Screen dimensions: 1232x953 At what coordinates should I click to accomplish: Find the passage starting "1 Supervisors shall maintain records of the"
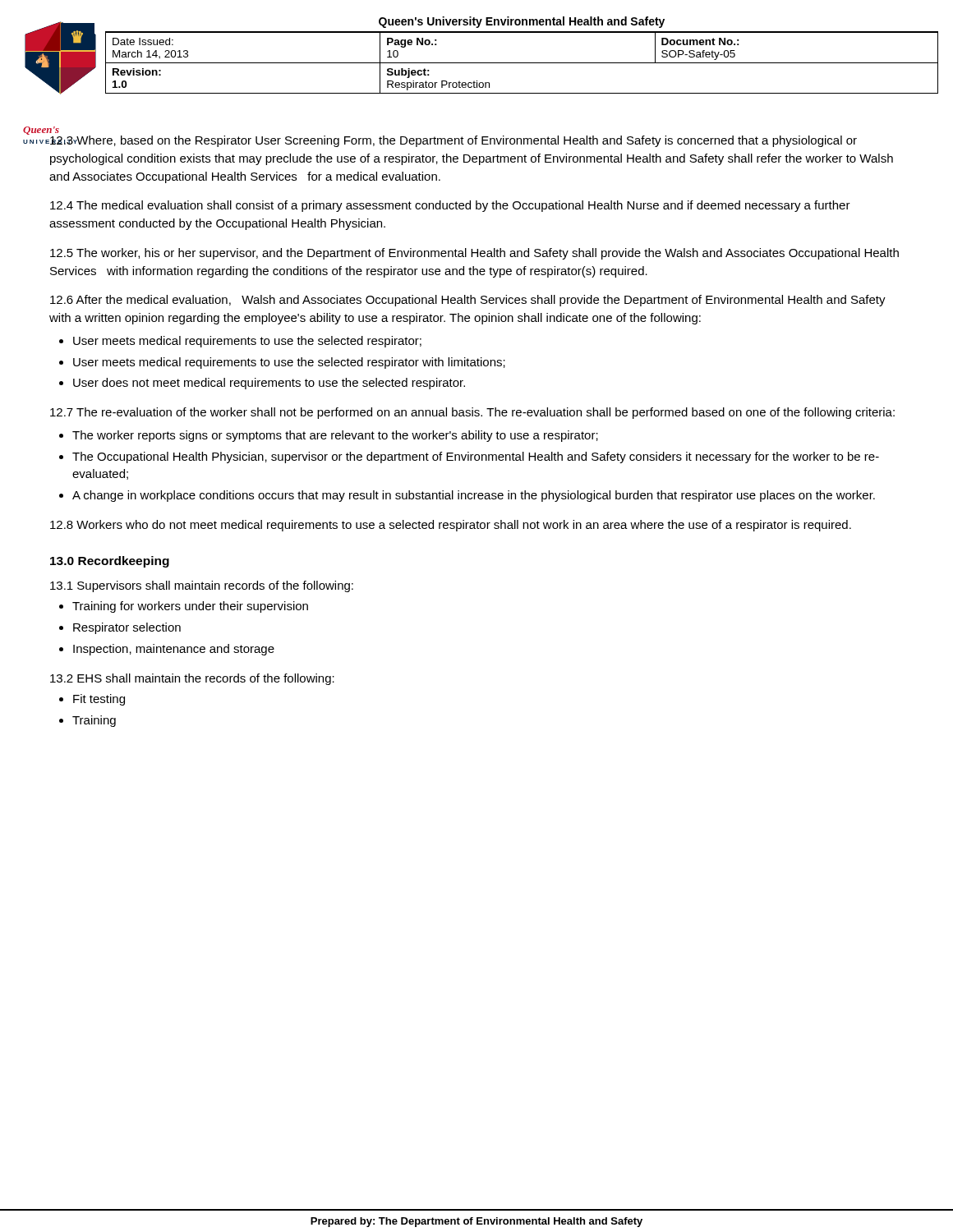pos(202,585)
